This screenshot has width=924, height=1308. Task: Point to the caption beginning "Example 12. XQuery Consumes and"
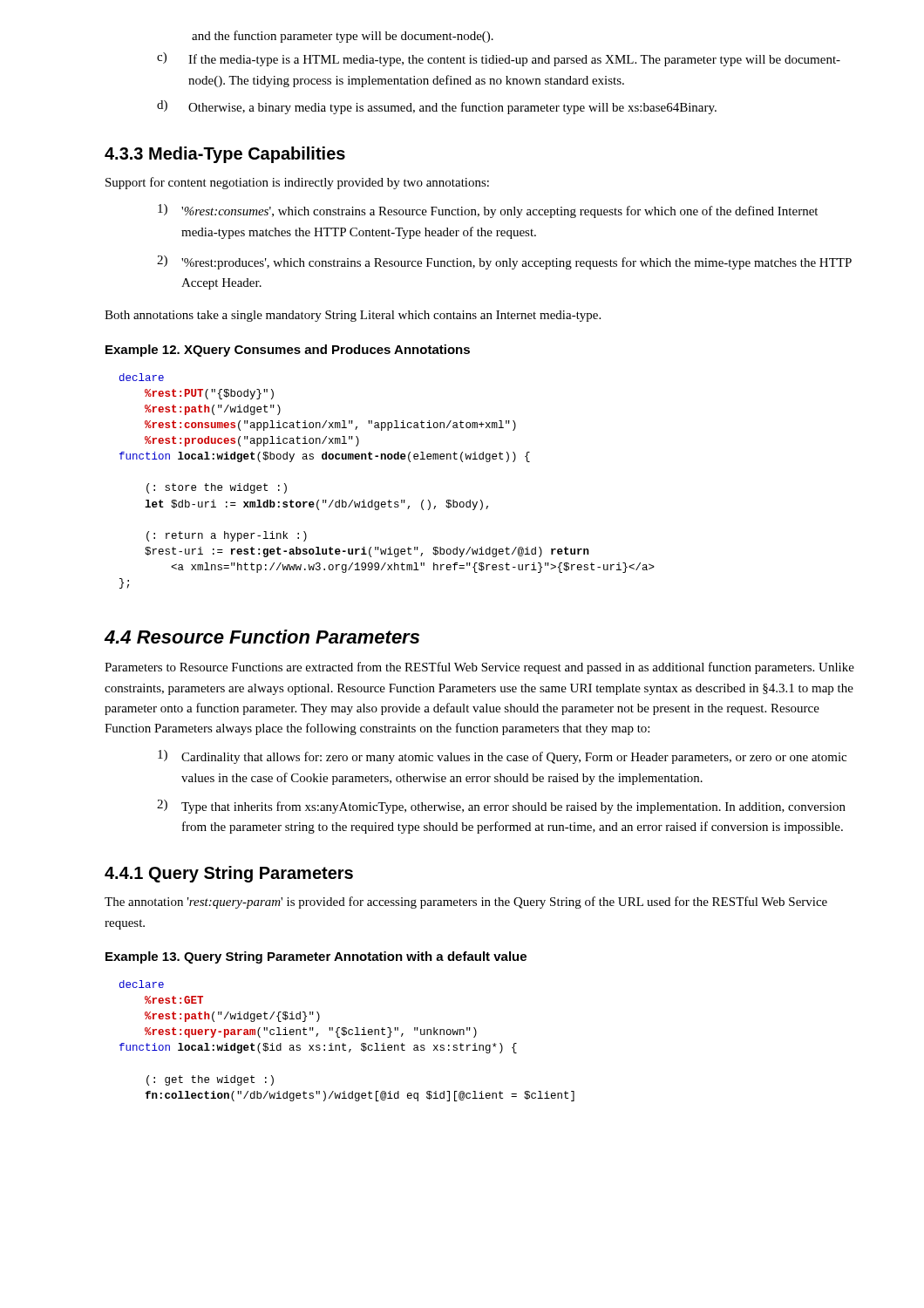coord(479,349)
